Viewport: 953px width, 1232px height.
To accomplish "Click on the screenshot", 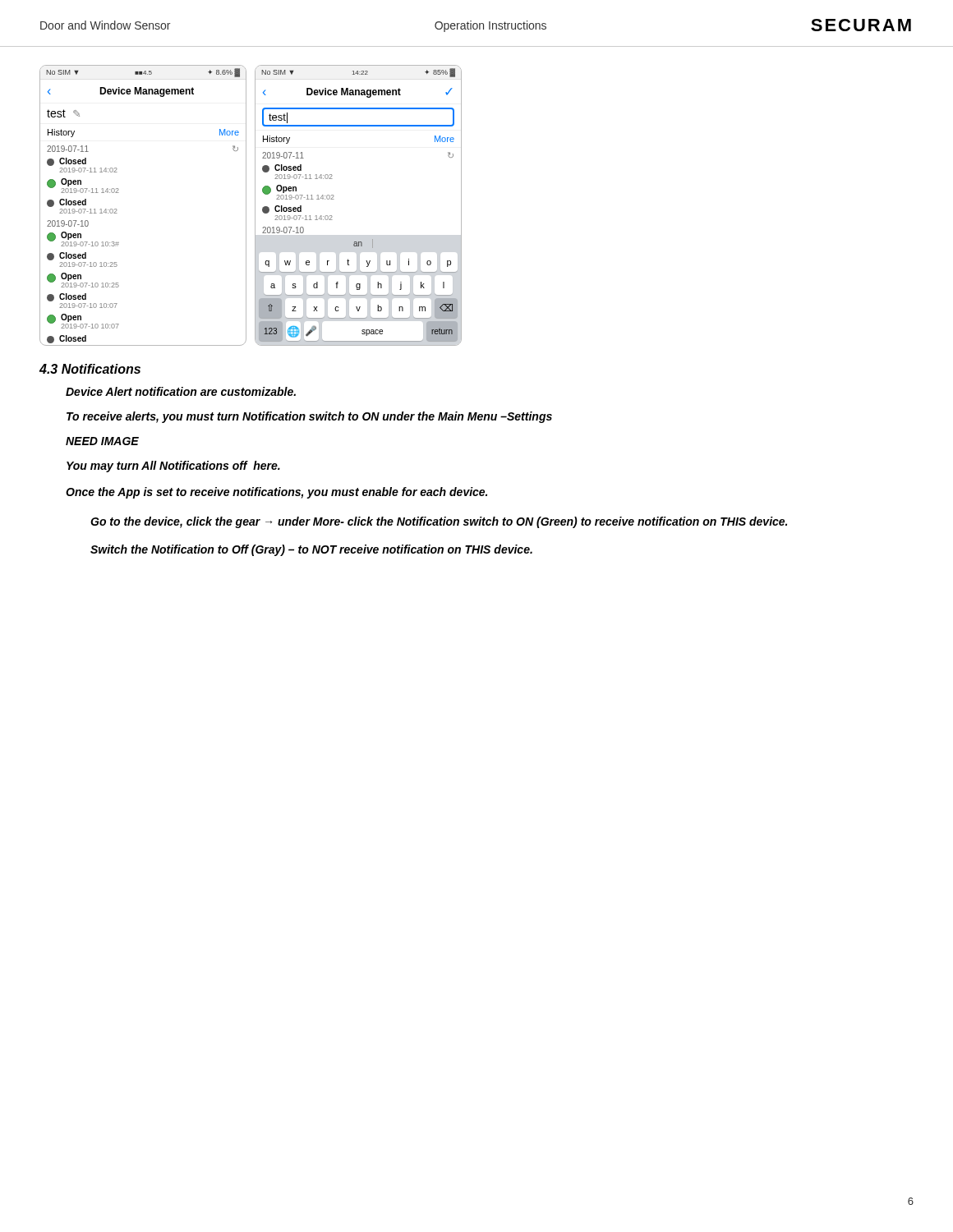I will (x=476, y=199).
